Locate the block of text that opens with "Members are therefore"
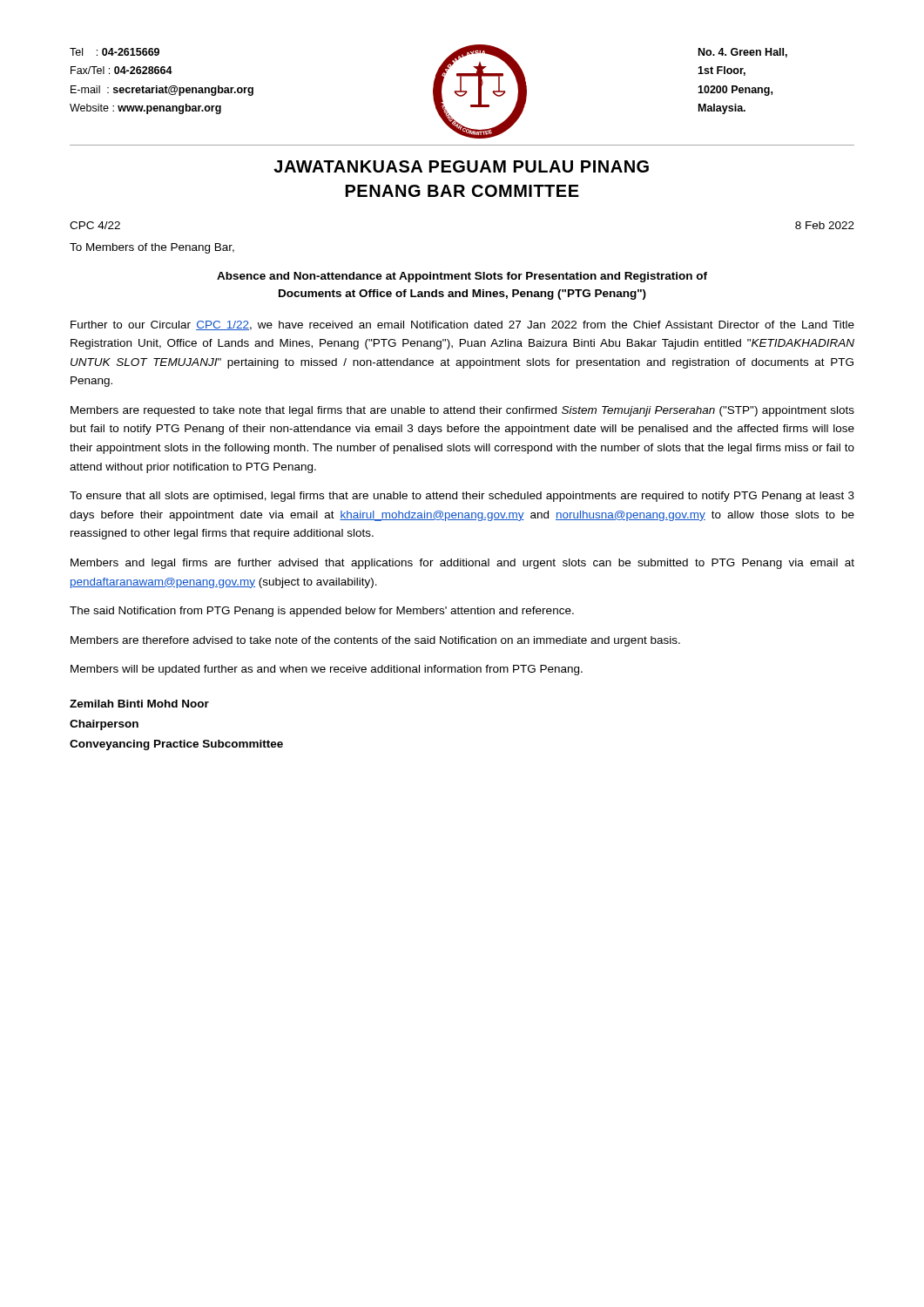The width and height of the screenshot is (924, 1307). coord(375,640)
